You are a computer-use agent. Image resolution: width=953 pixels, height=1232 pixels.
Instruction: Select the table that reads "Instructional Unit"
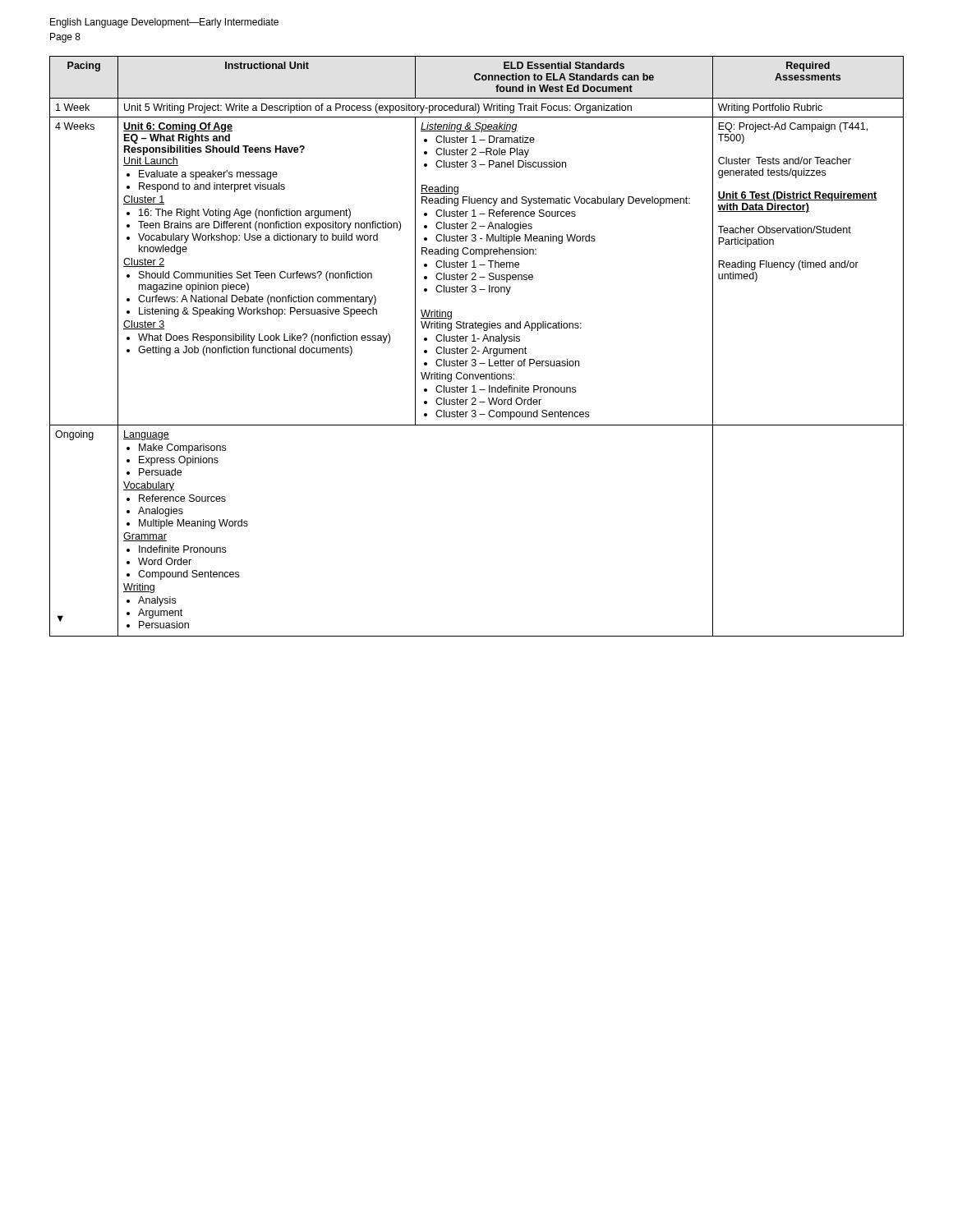(x=476, y=346)
